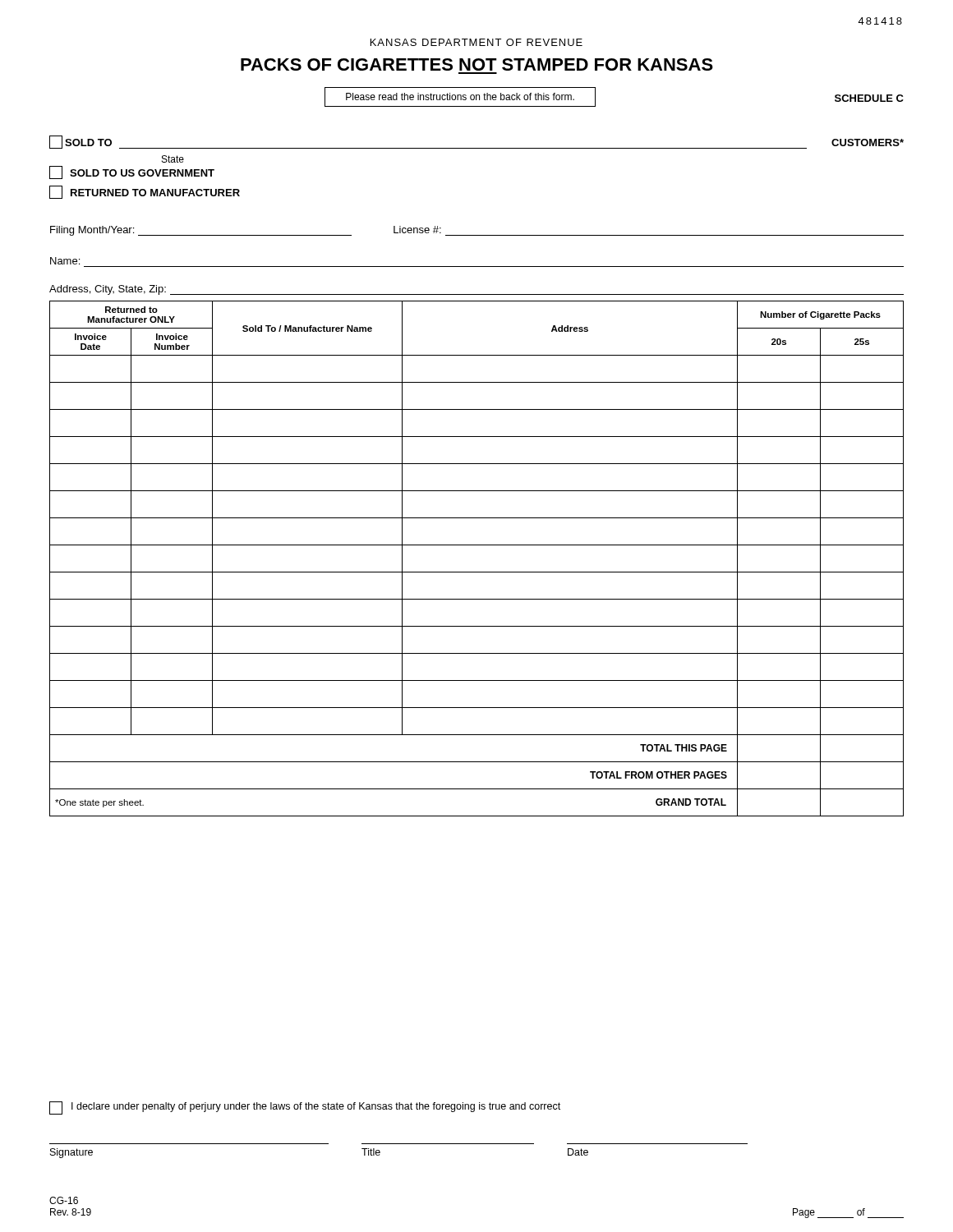Click where it says "Filing Month/Year: License #:"

(x=476, y=228)
